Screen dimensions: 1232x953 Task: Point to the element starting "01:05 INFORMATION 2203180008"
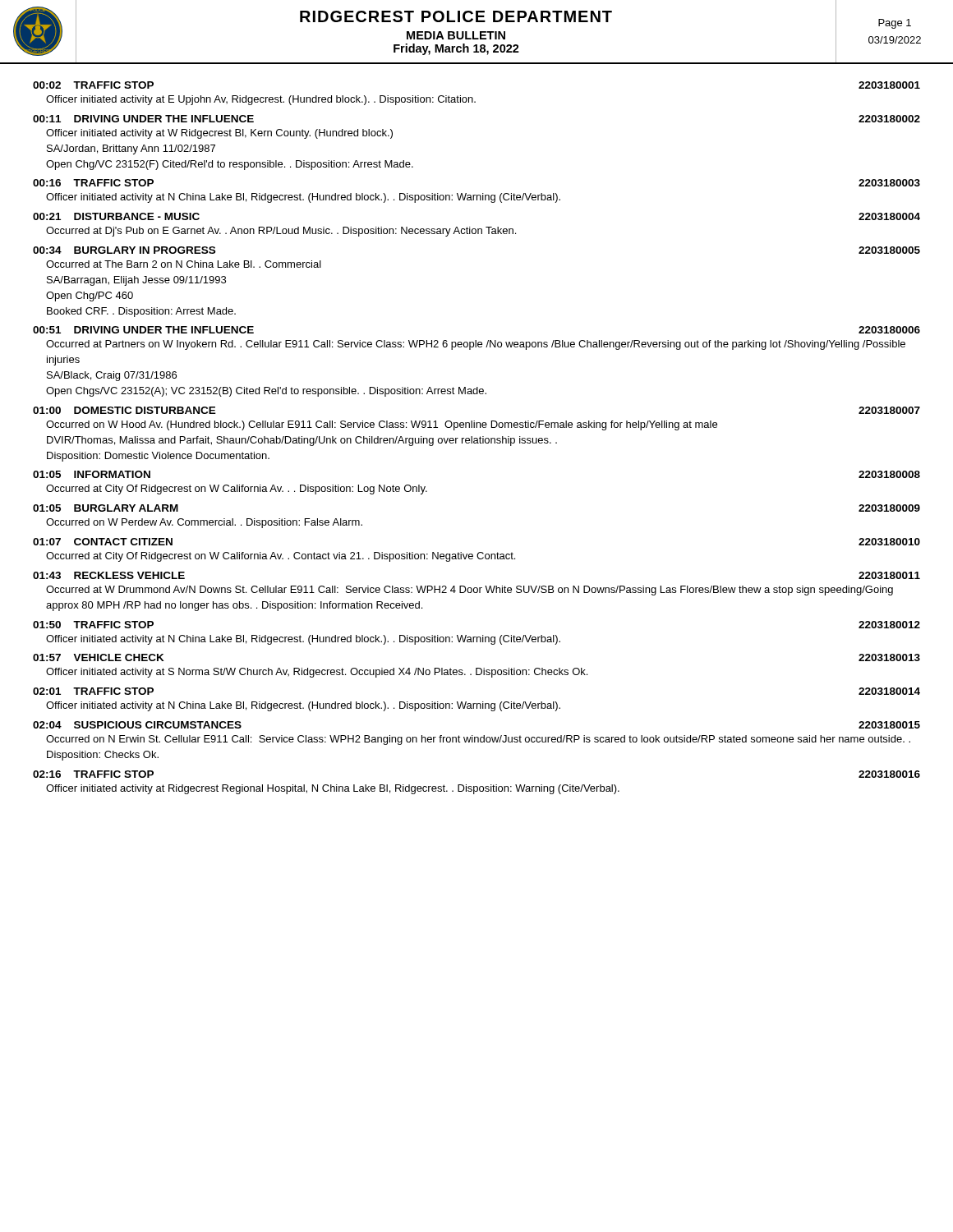pos(47,473)
